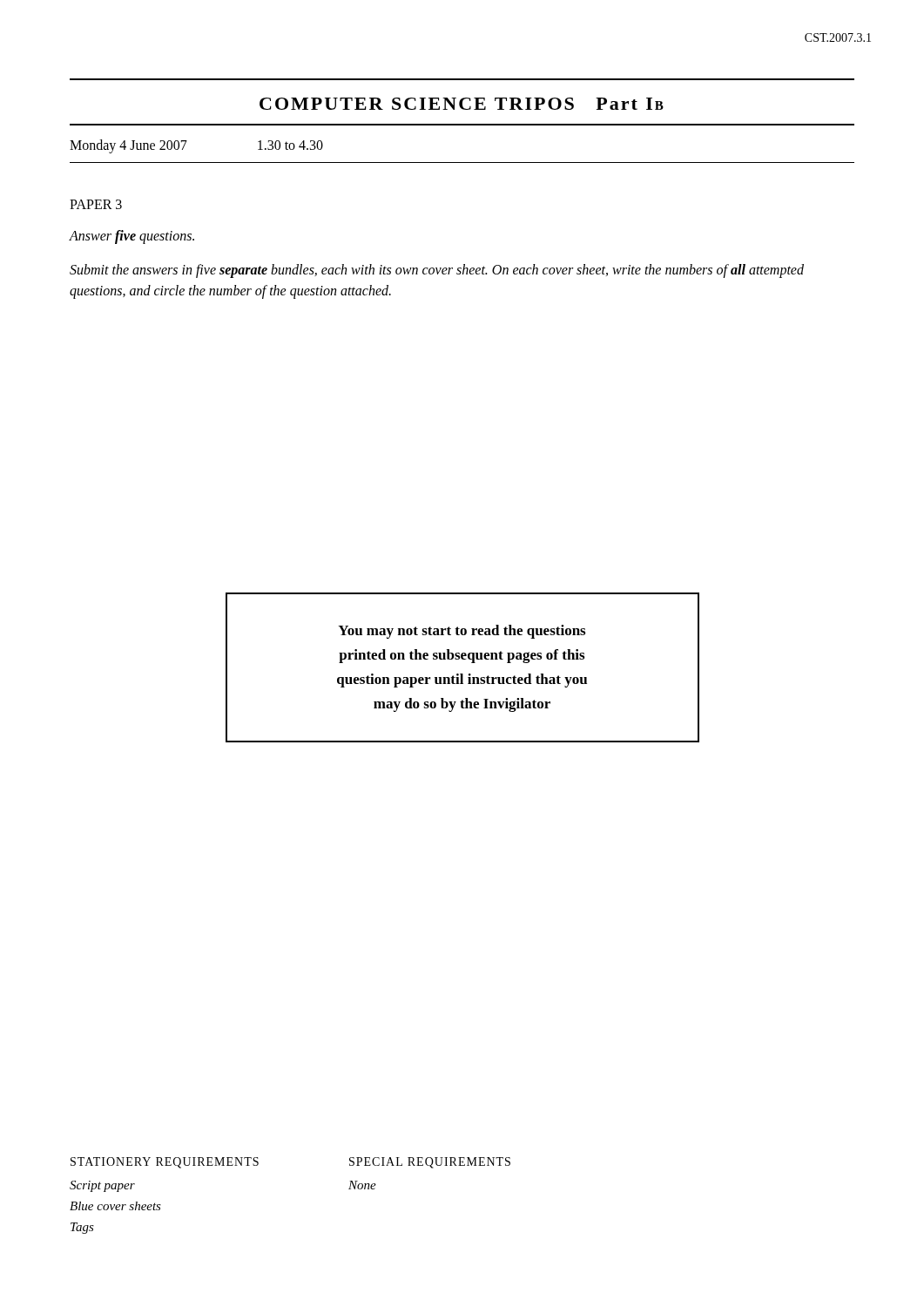Select the section header containing "PAPER 3"
924x1307 pixels.
(96, 204)
